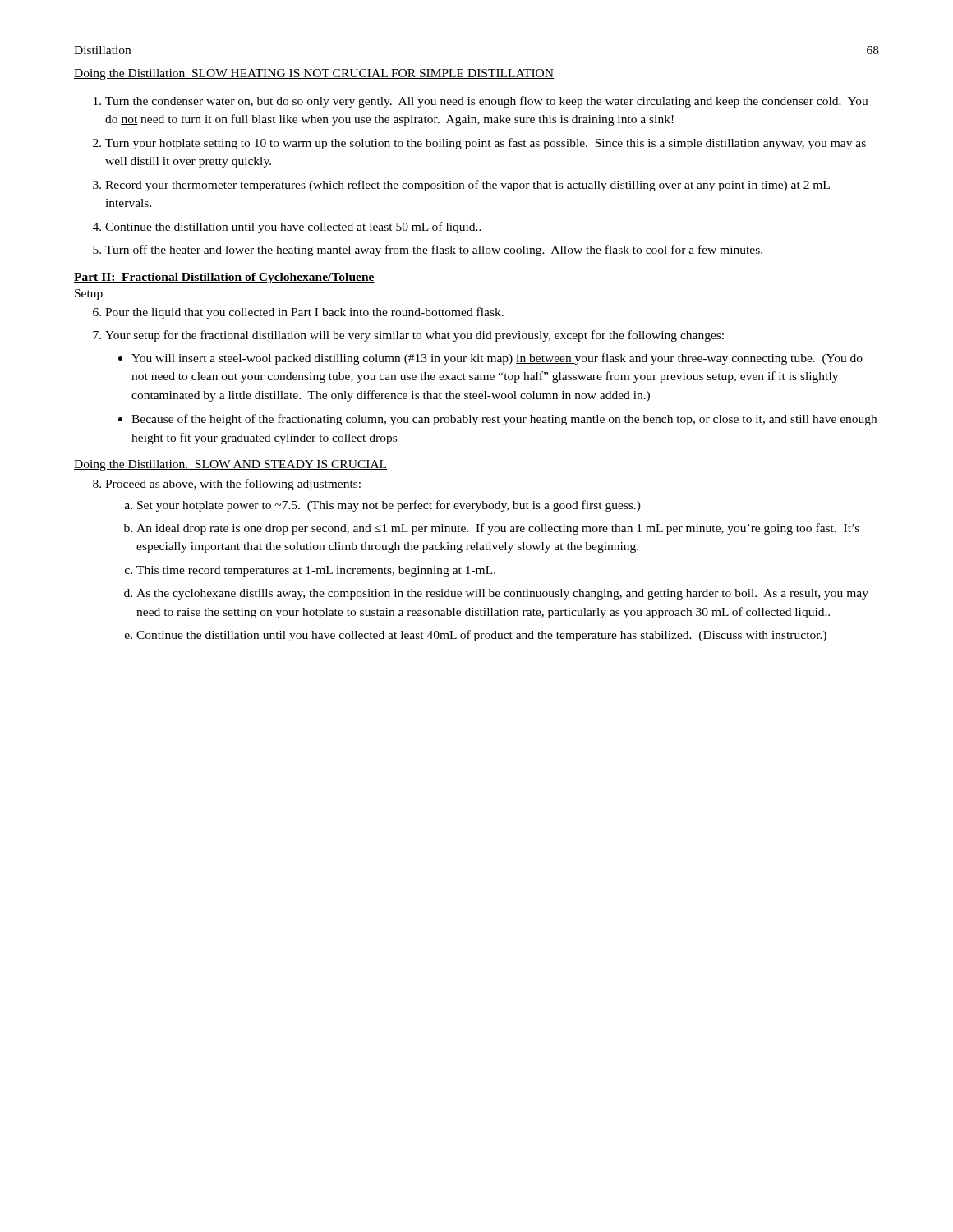Find the passage starting "Turn the condenser water"
This screenshot has height=1232, width=953.
tap(487, 110)
